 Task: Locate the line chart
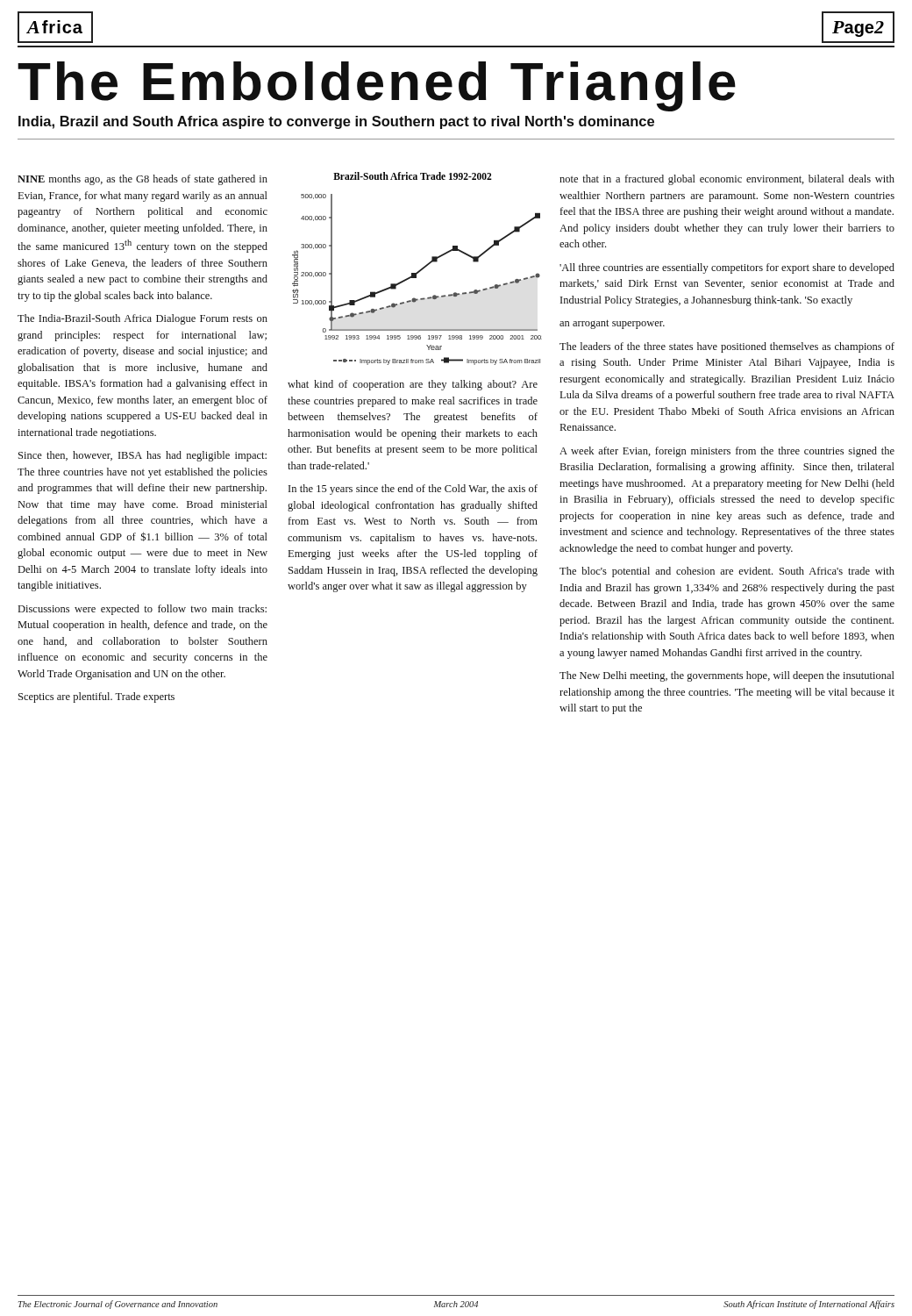point(415,277)
